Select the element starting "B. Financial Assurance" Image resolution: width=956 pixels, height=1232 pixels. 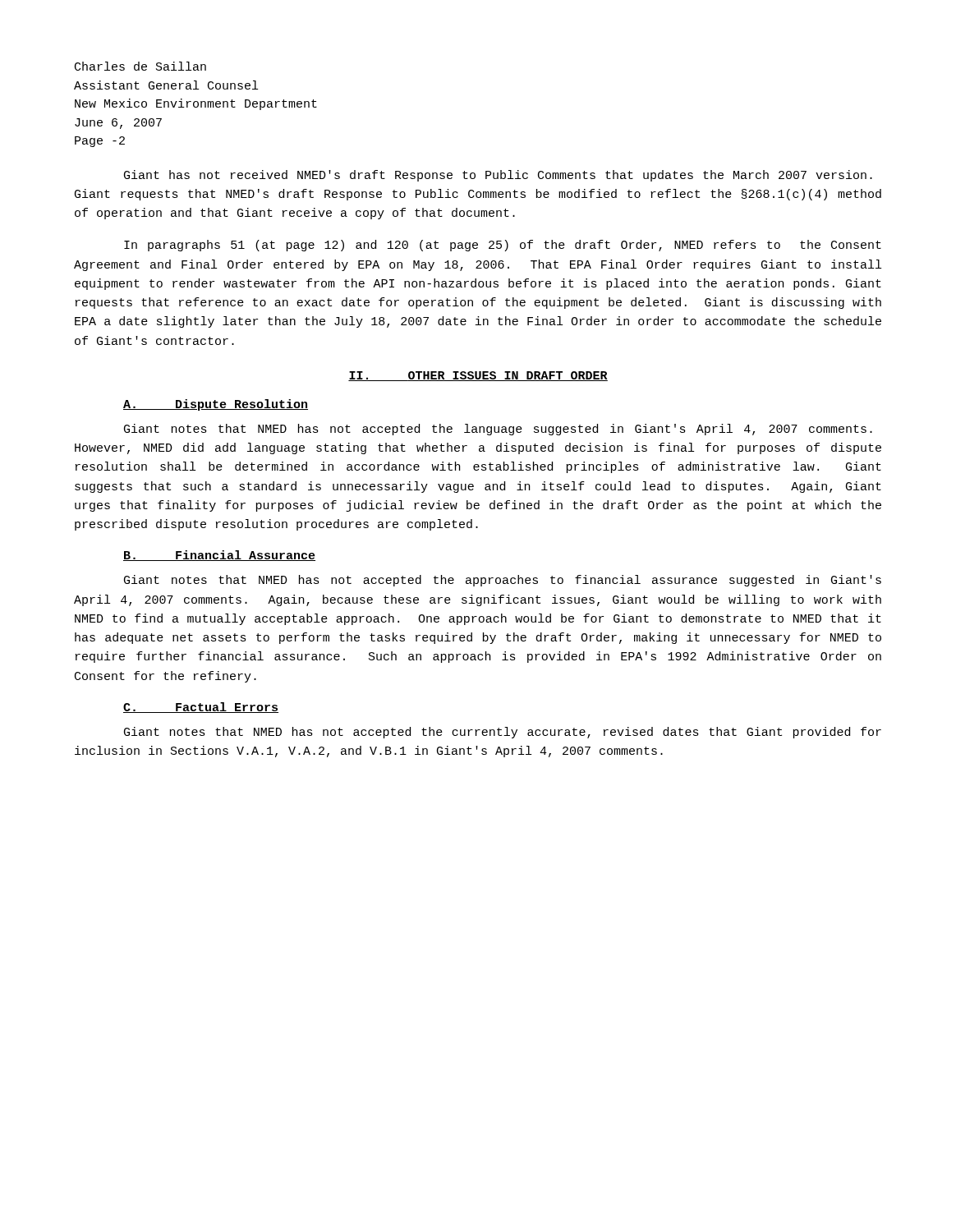click(x=219, y=557)
